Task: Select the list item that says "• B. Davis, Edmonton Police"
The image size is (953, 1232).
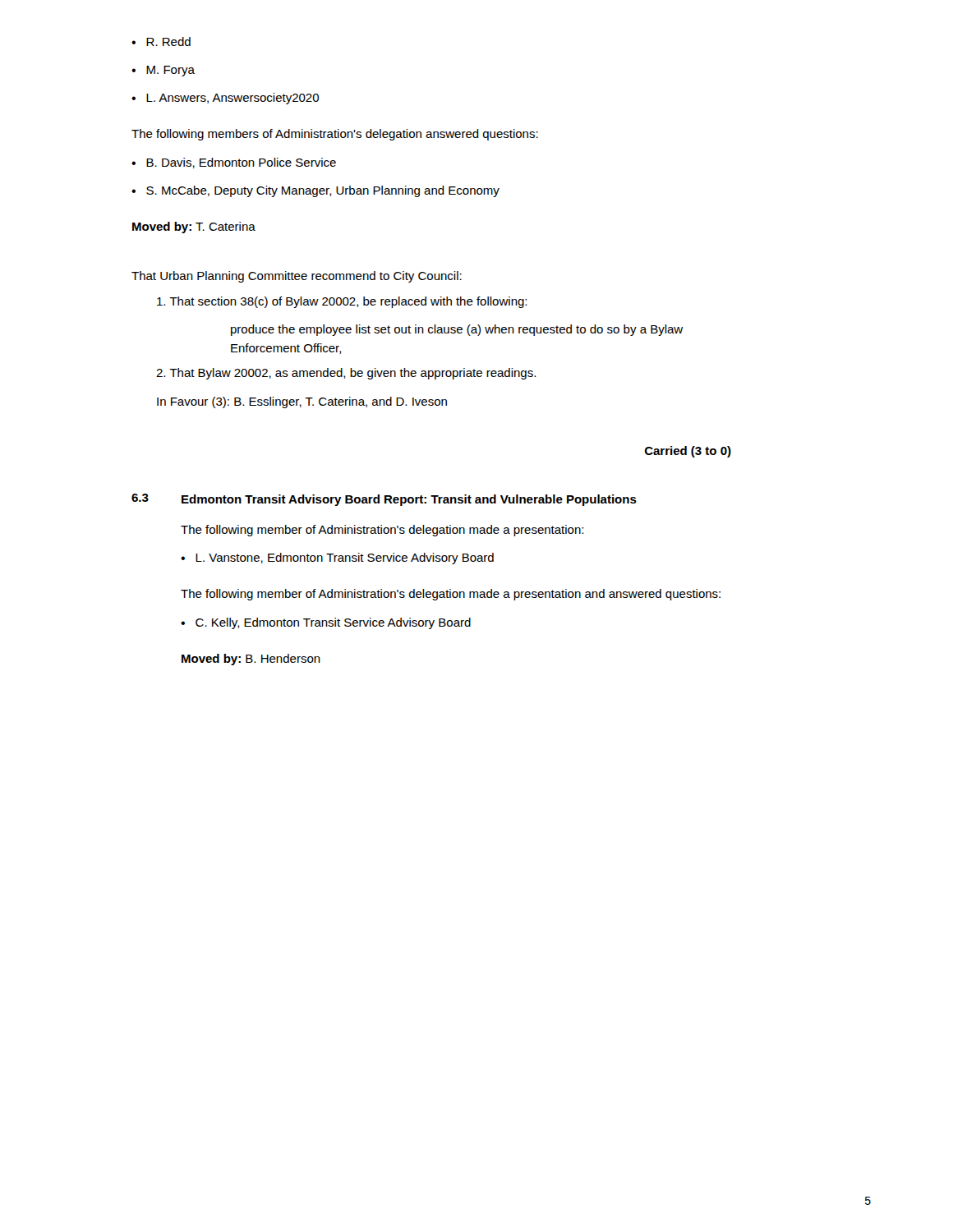Action: coord(234,163)
